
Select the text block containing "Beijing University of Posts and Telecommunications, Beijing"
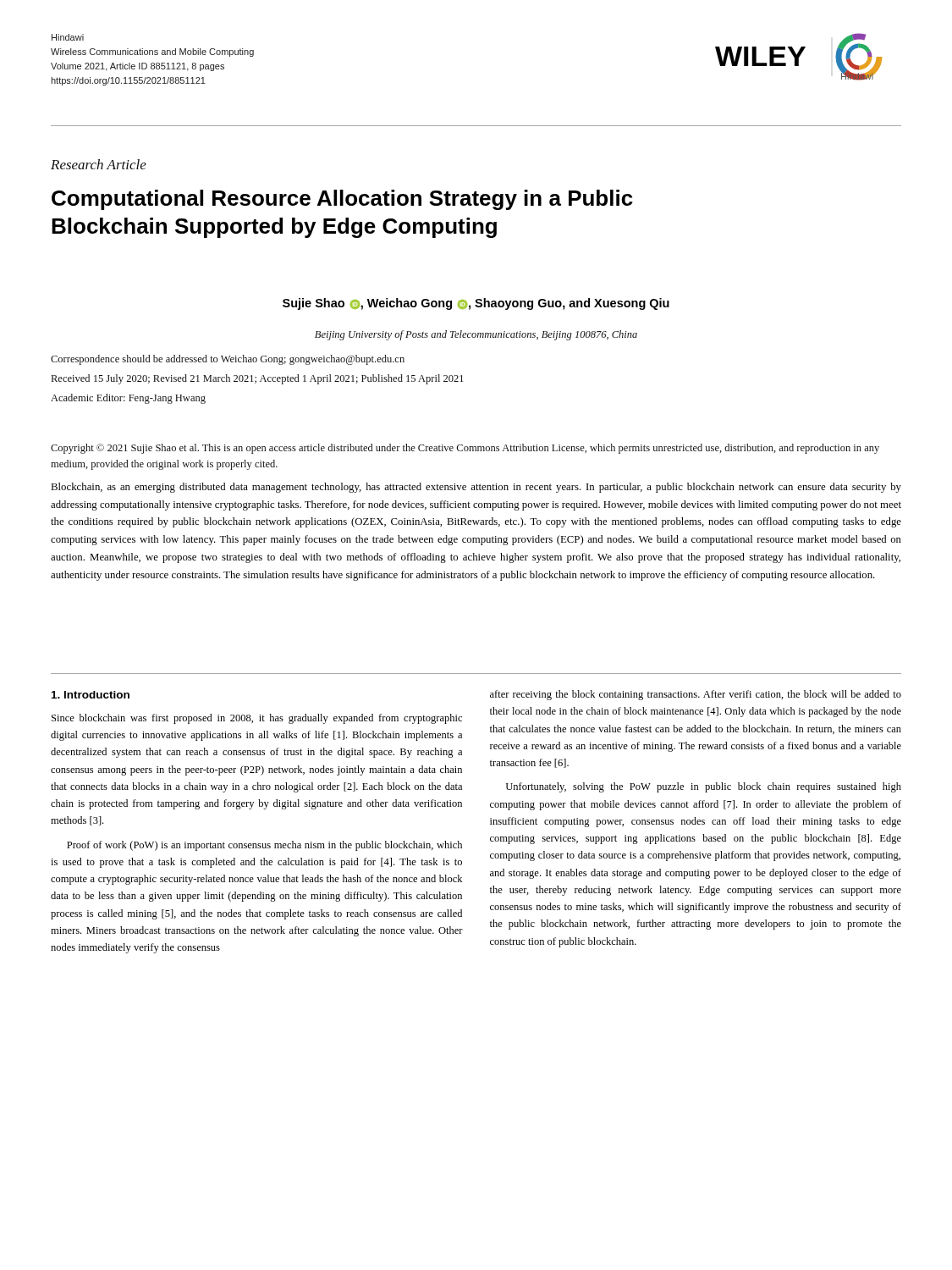(476, 334)
